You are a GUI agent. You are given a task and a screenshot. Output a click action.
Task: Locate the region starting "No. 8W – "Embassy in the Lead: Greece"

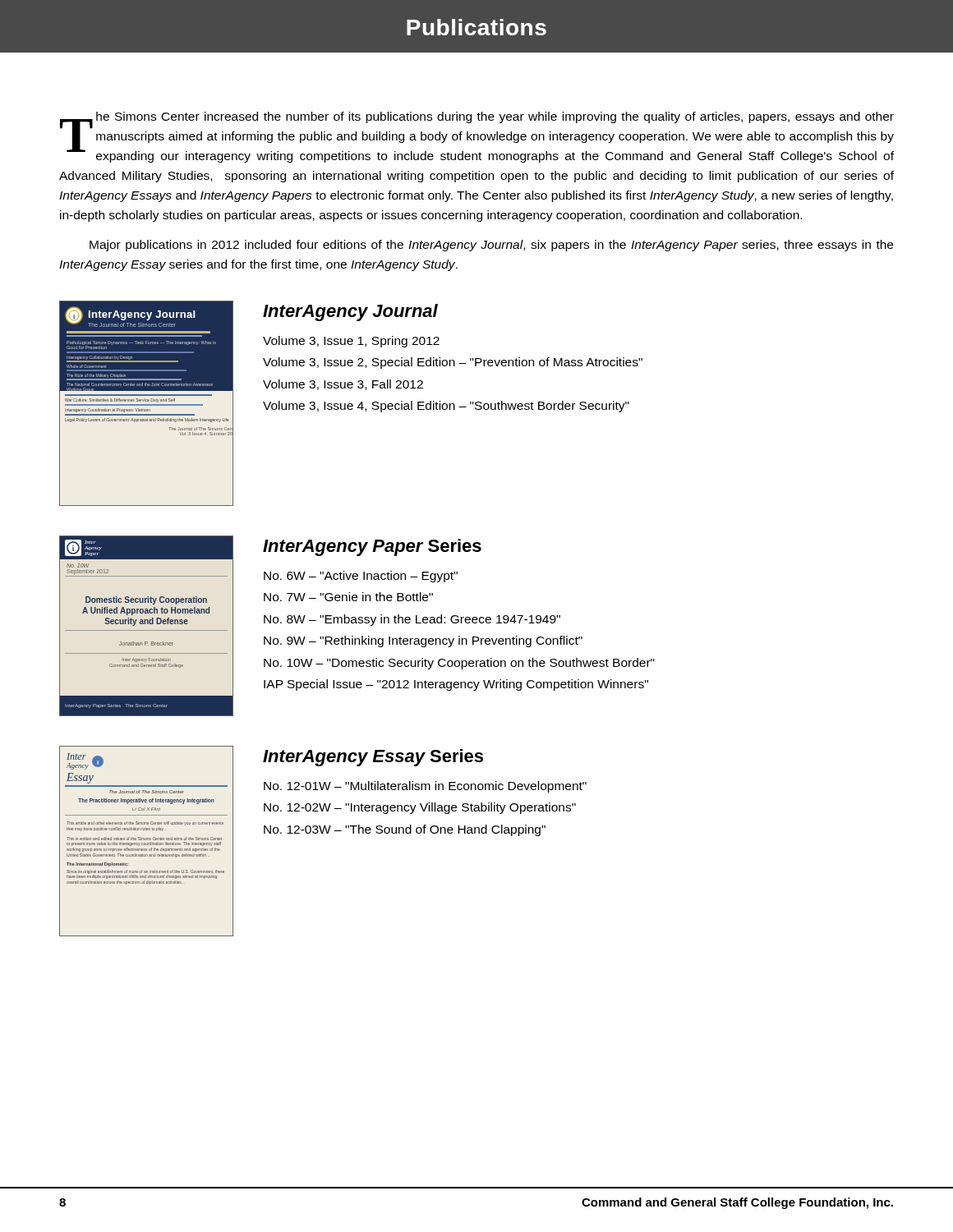coord(412,619)
